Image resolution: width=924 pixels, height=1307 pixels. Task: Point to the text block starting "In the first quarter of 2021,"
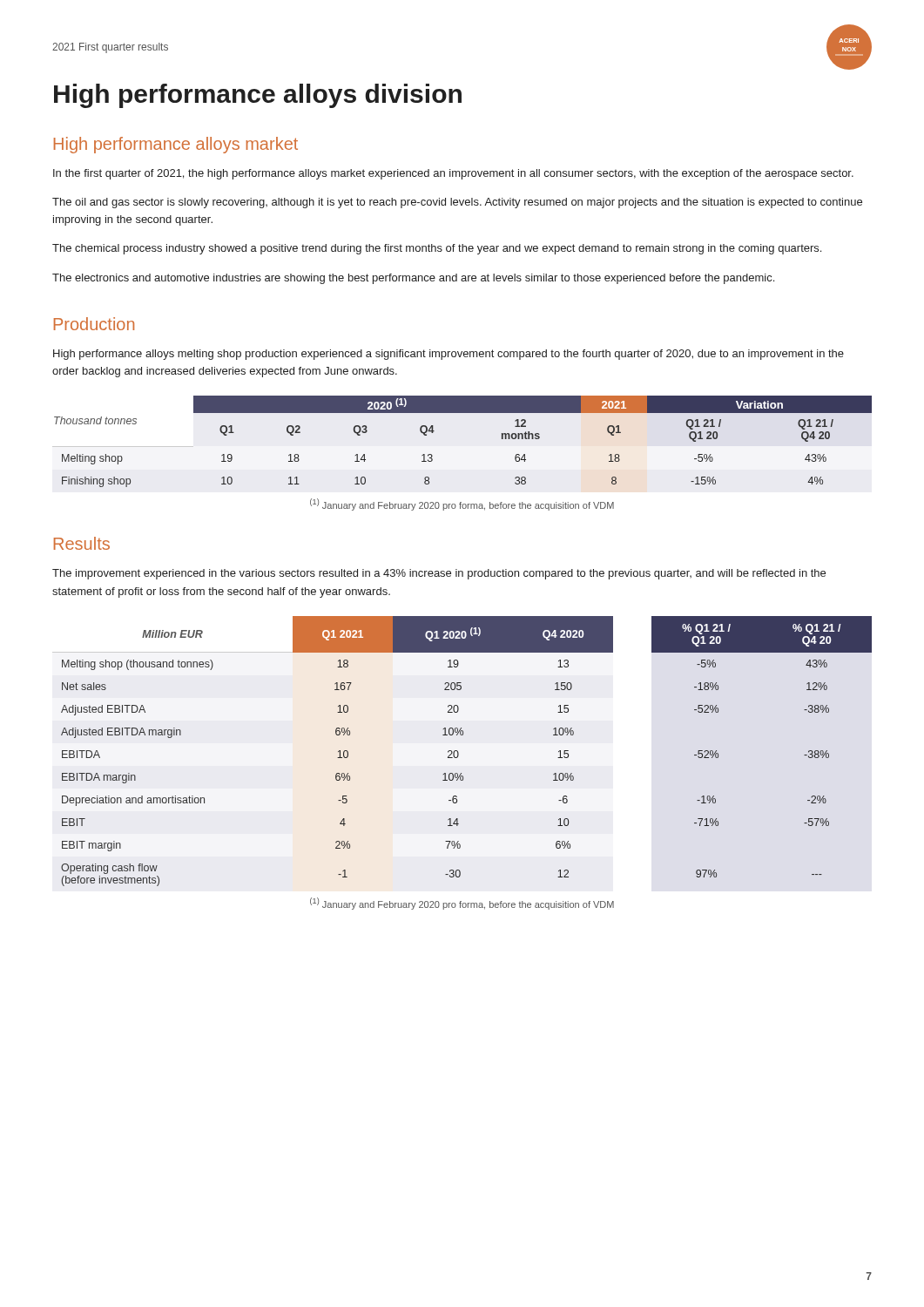click(453, 173)
